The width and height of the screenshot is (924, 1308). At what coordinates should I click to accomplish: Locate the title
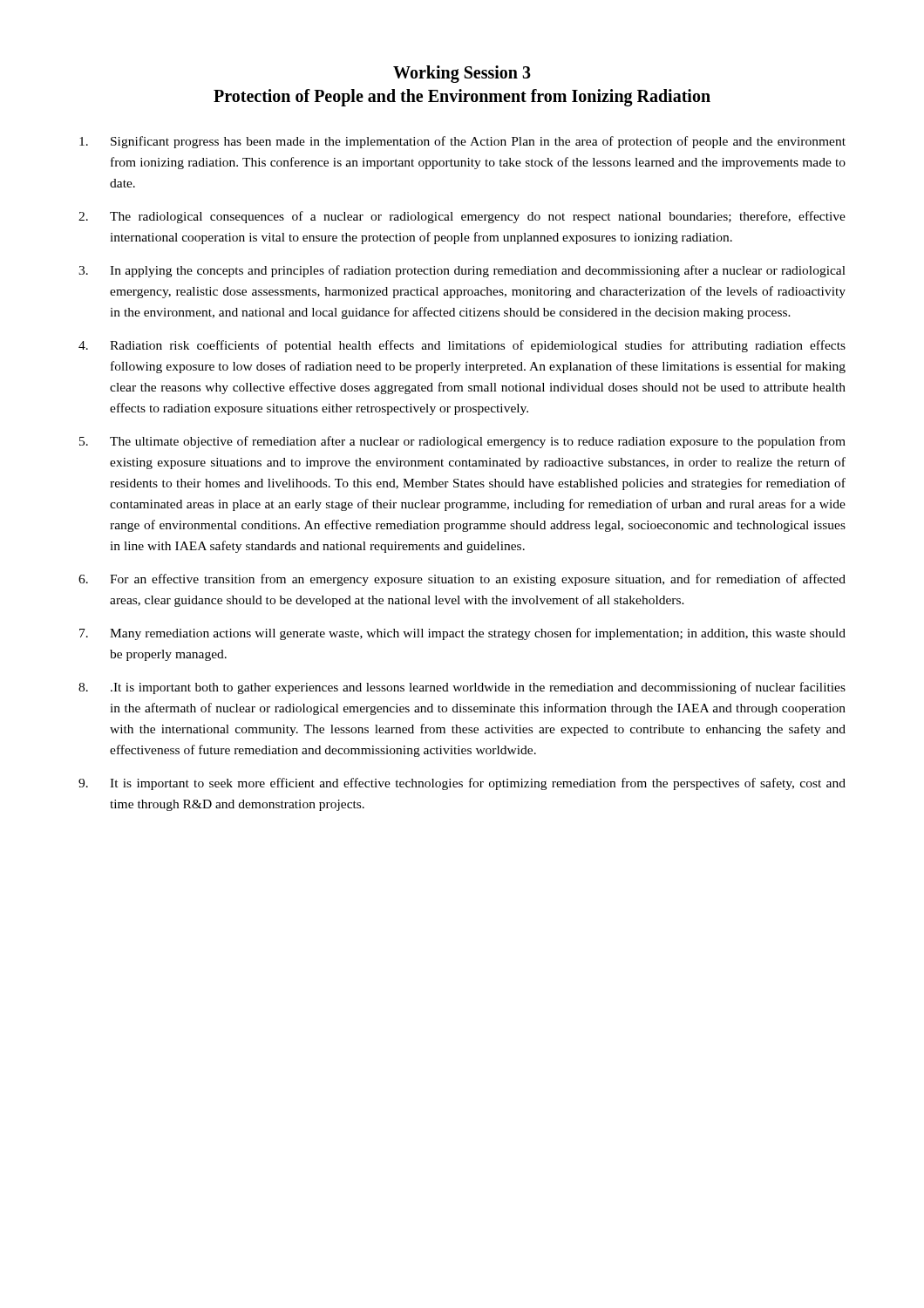point(462,85)
